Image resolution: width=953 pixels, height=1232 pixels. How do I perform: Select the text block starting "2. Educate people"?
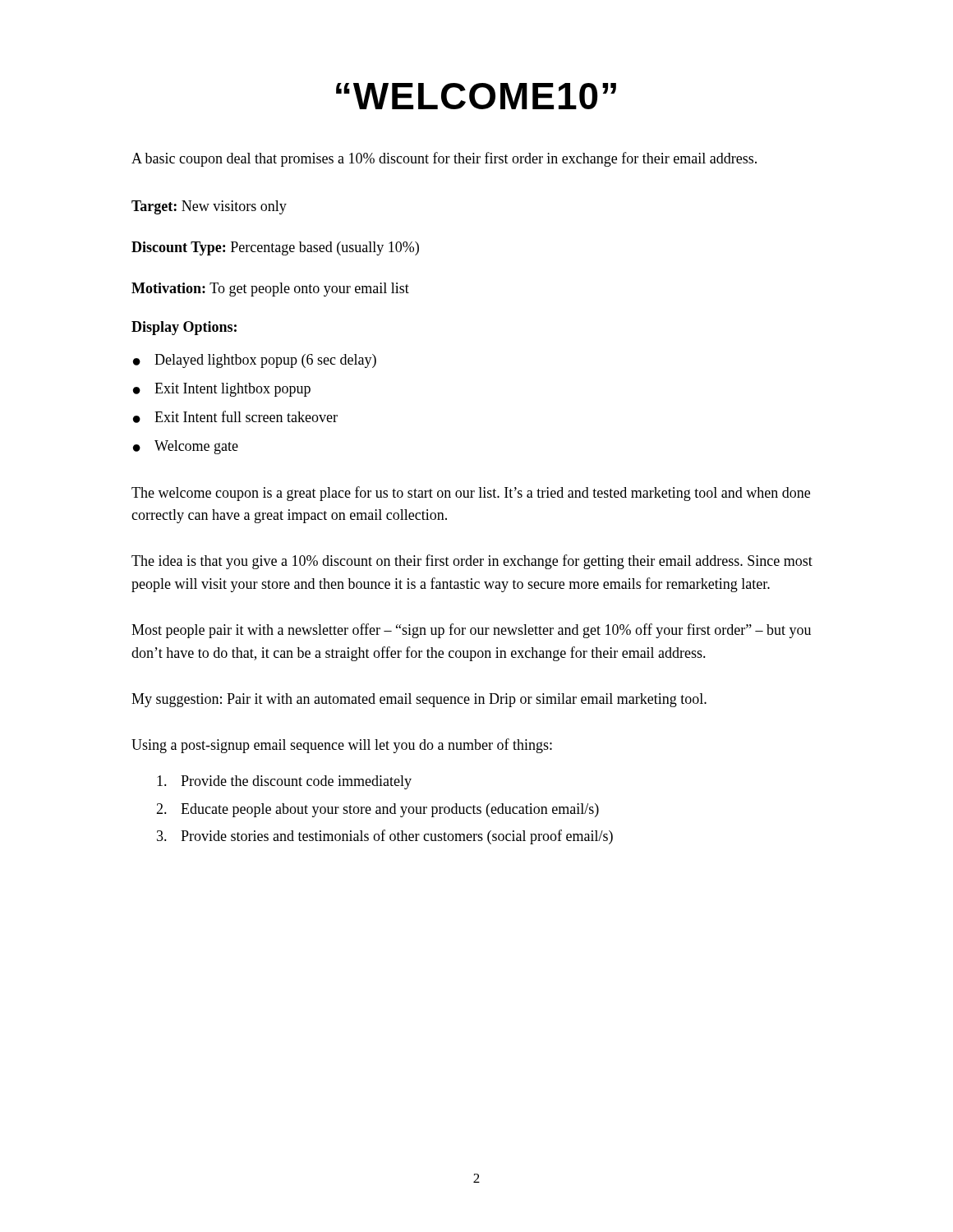click(378, 809)
